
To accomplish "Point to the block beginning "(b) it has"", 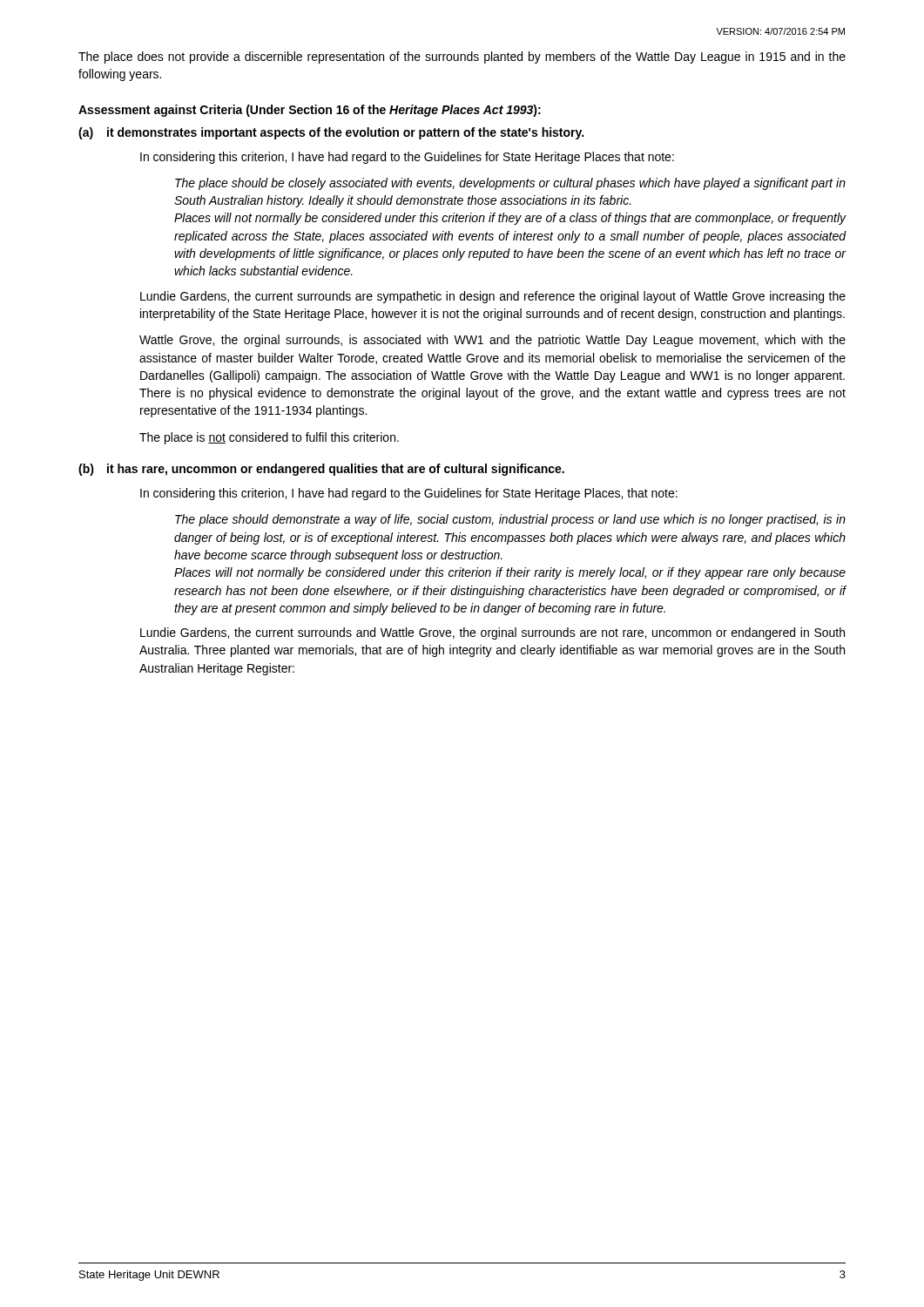I will click(x=322, y=469).
